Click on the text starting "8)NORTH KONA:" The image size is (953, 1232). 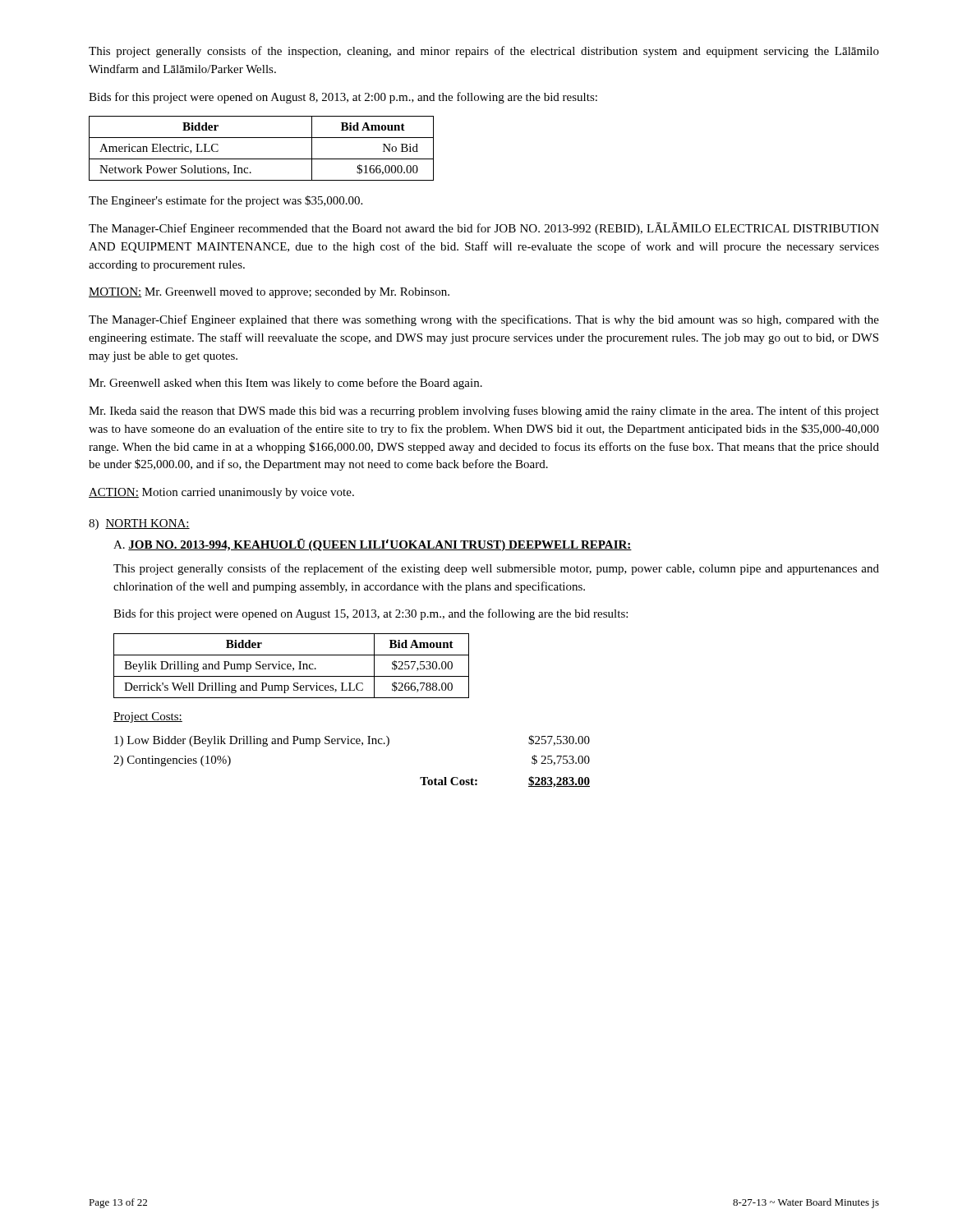pos(139,523)
